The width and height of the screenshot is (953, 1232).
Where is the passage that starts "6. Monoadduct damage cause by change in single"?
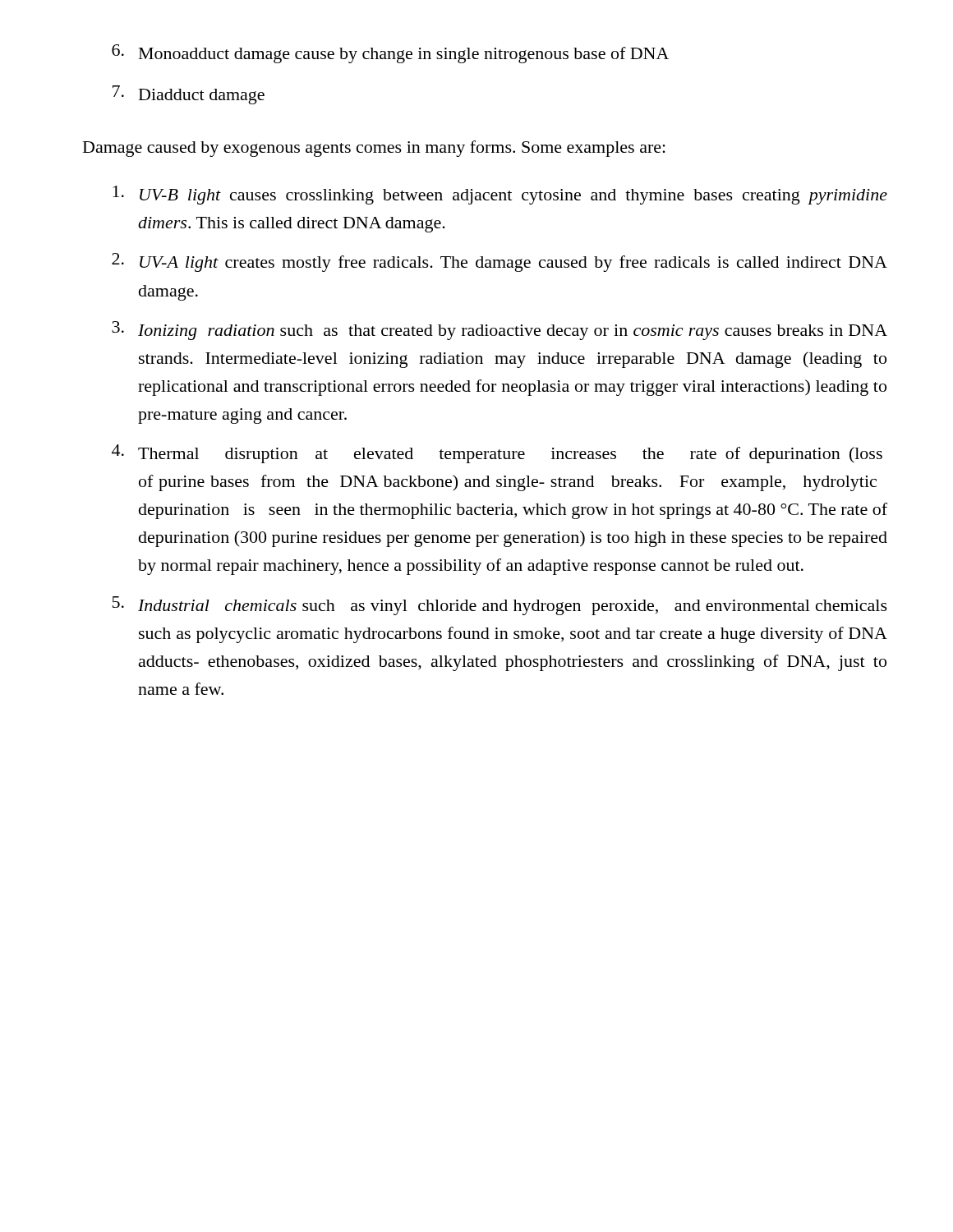click(x=485, y=53)
